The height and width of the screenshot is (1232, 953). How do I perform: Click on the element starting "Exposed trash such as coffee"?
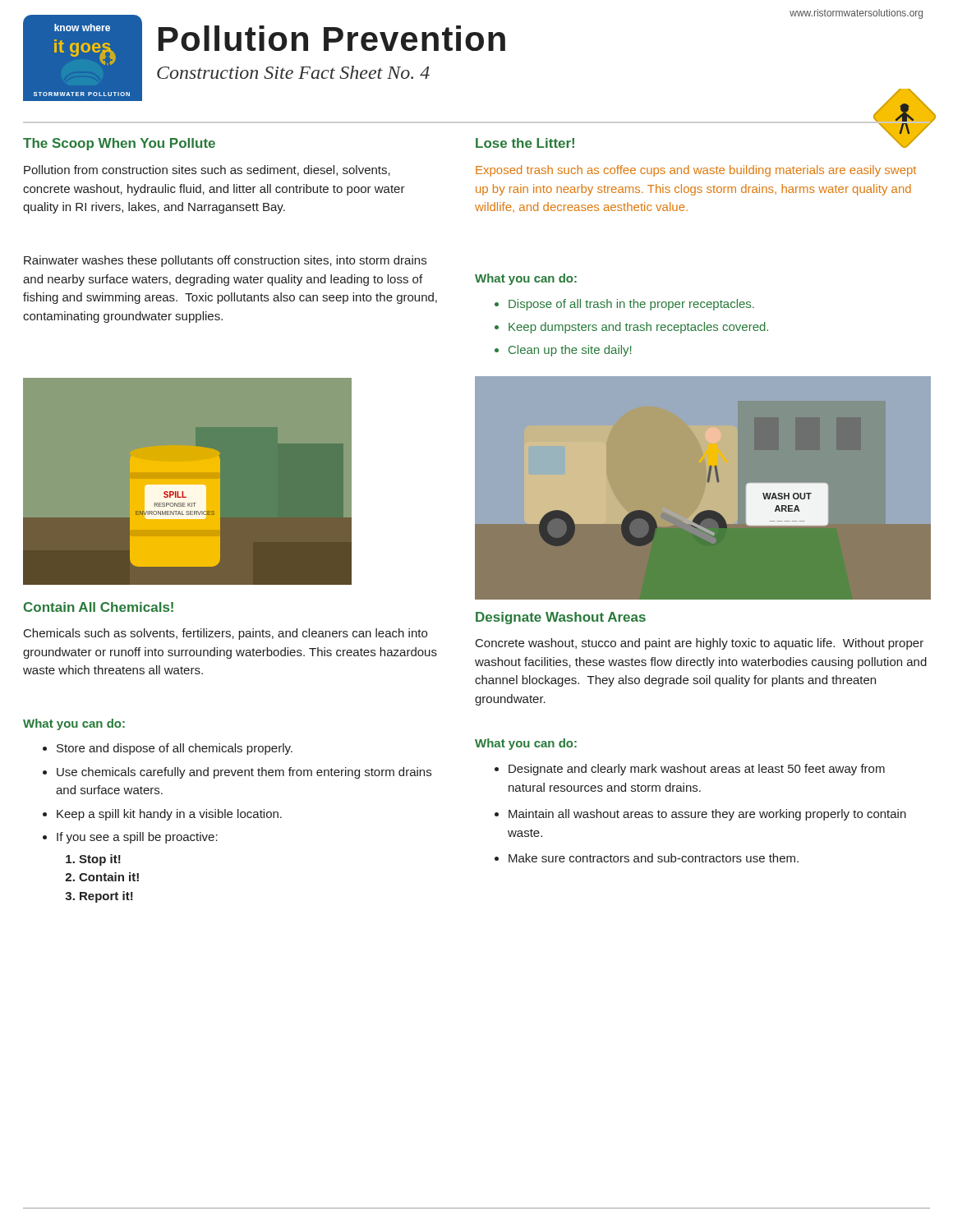point(696,188)
